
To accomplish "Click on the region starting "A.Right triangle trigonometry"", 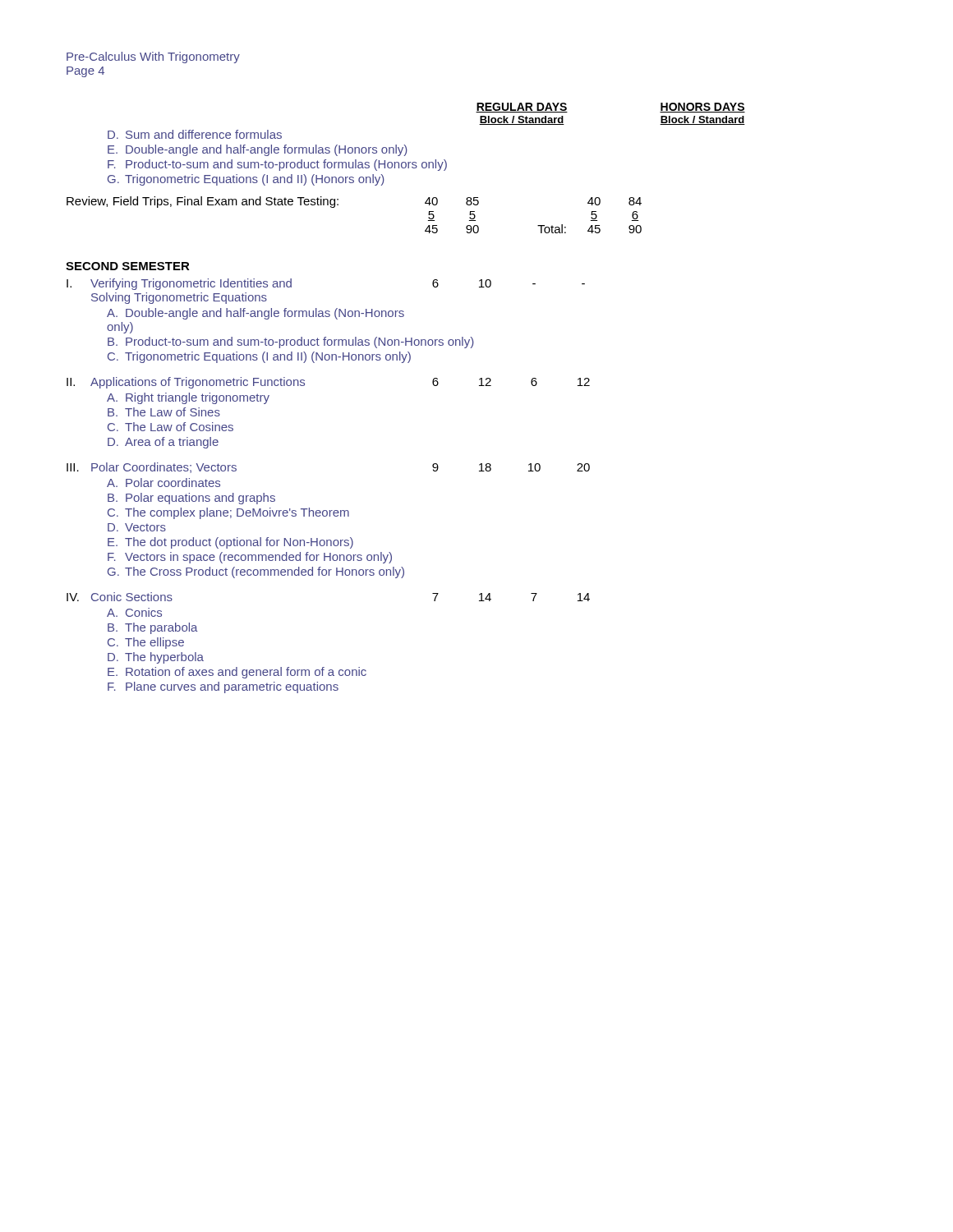I will click(x=304, y=397).
